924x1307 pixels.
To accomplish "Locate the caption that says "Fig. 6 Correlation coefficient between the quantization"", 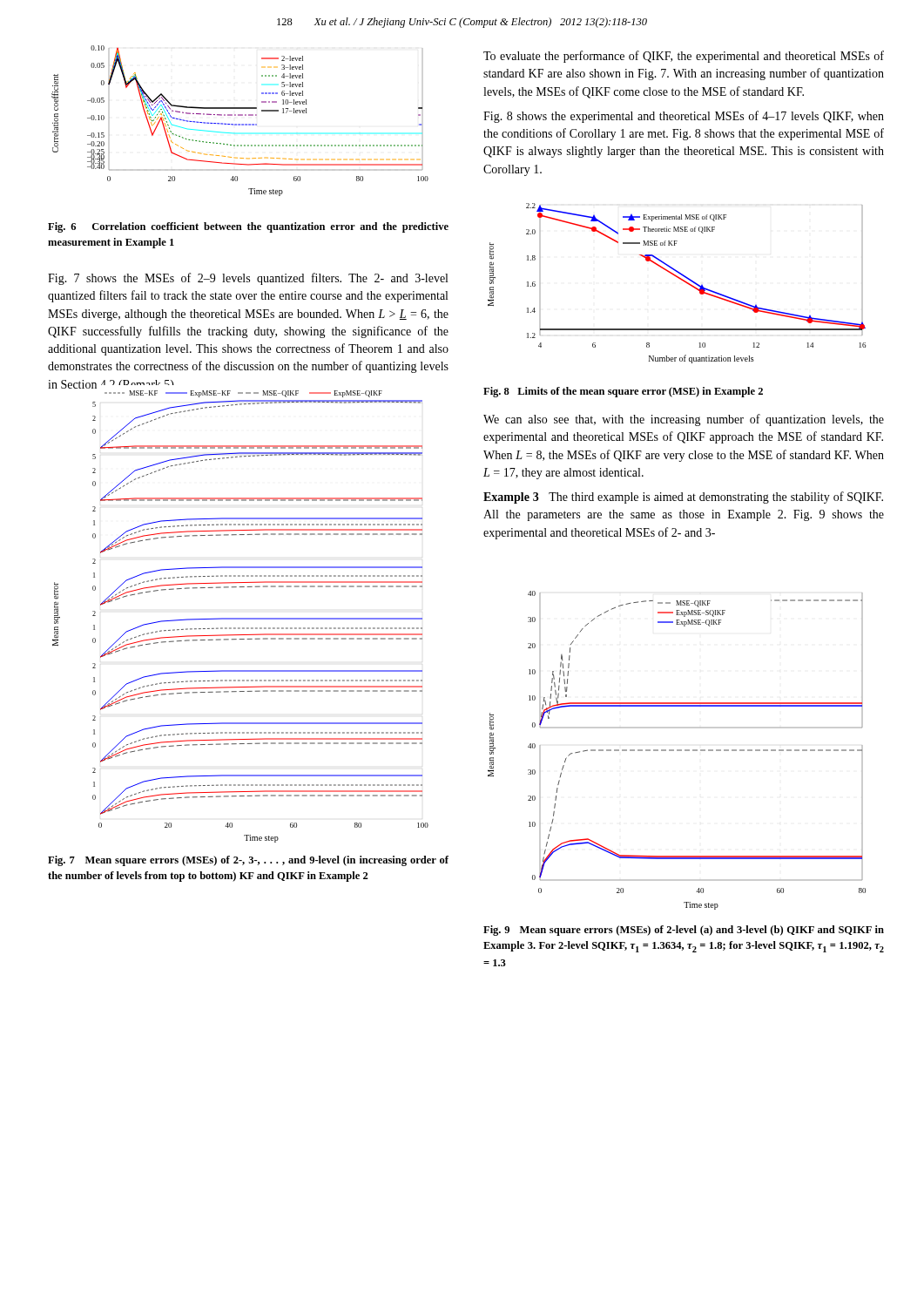I will [x=248, y=235].
